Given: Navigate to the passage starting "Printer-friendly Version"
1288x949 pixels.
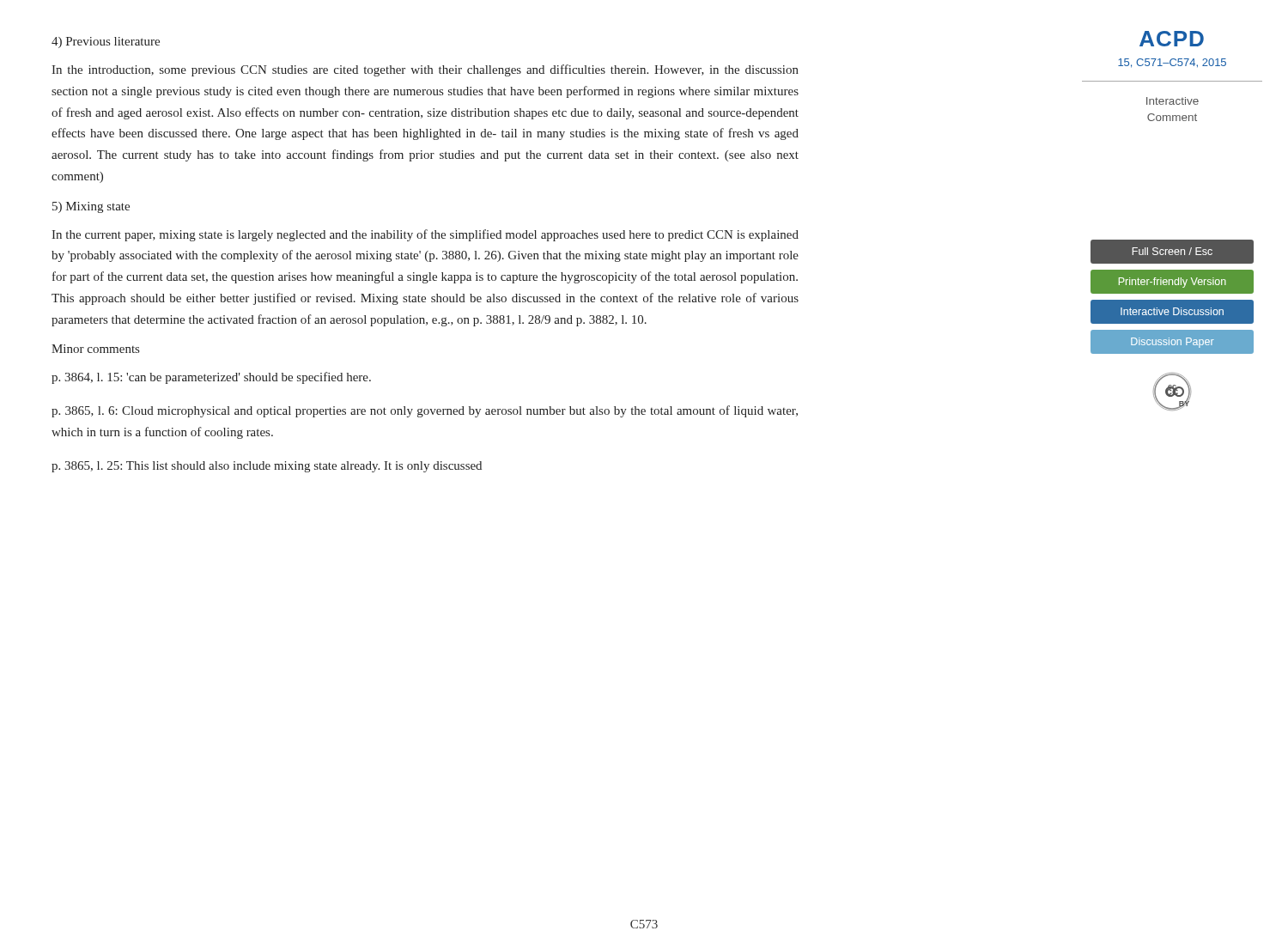Looking at the screenshot, I should coord(1172,282).
